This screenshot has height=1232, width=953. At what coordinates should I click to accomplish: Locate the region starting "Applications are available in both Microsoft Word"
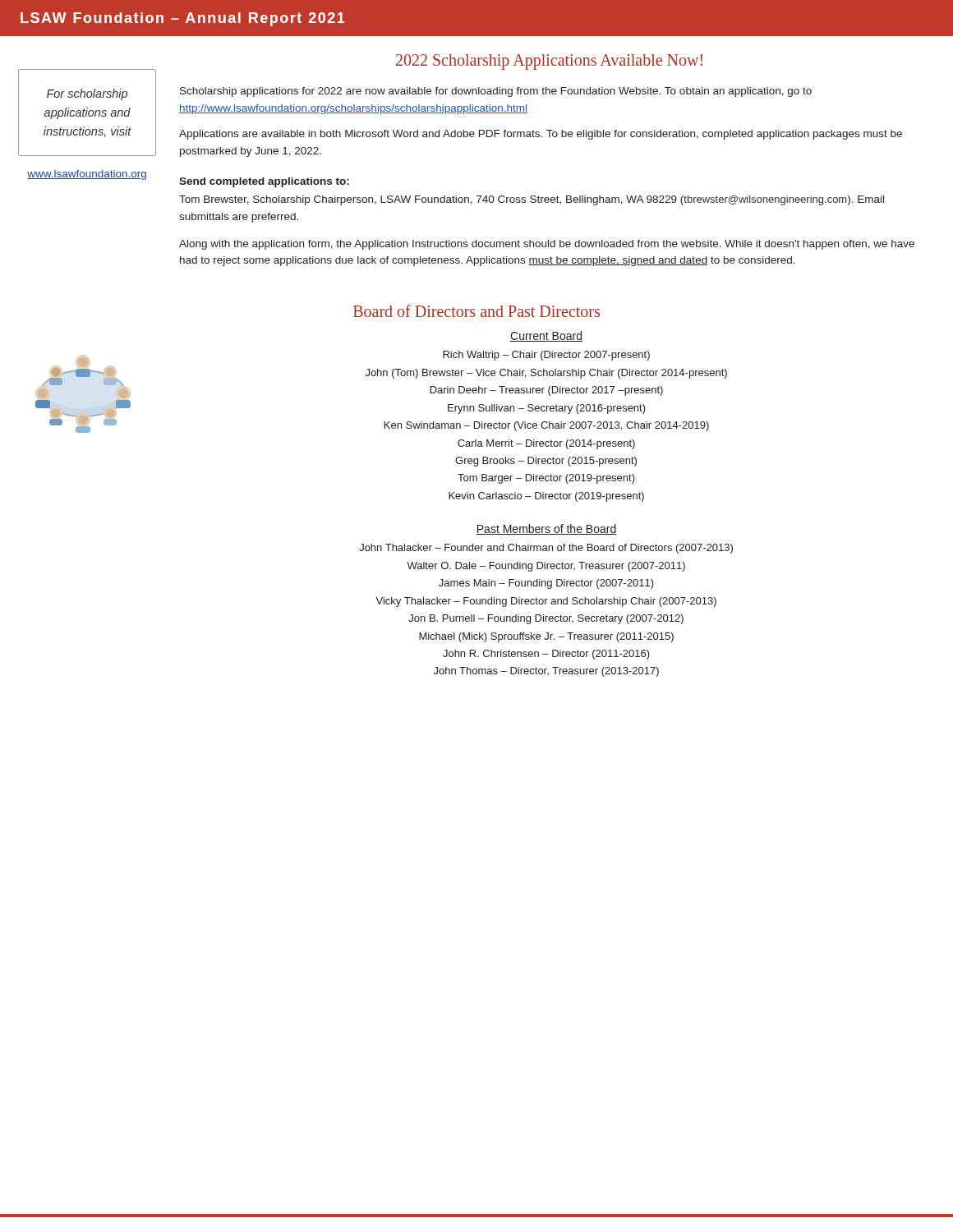pos(541,142)
